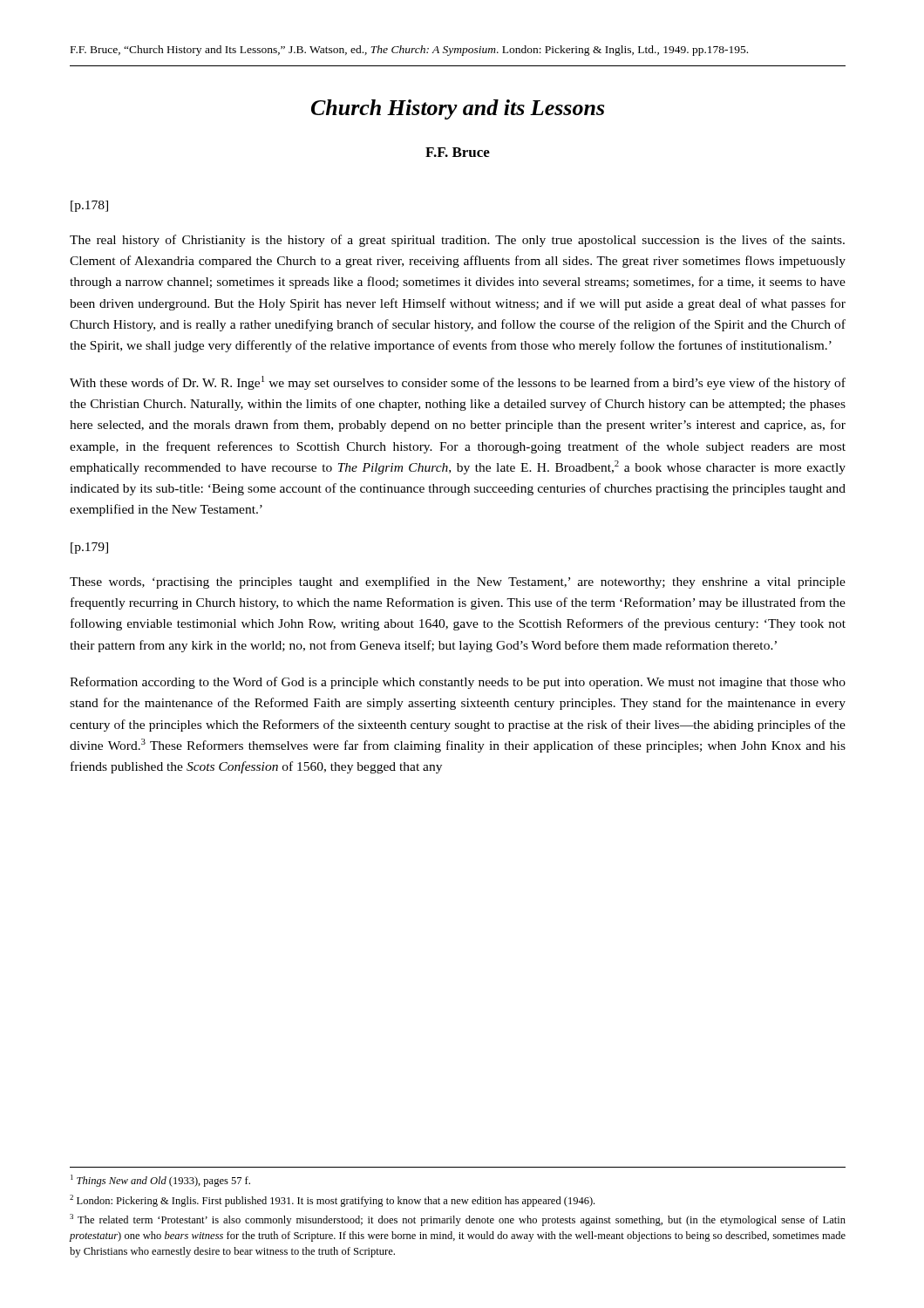924x1308 pixels.
Task: Select the text starting "2 London: Pickering & Inglis. First published"
Action: click(x=333, y=1199)
